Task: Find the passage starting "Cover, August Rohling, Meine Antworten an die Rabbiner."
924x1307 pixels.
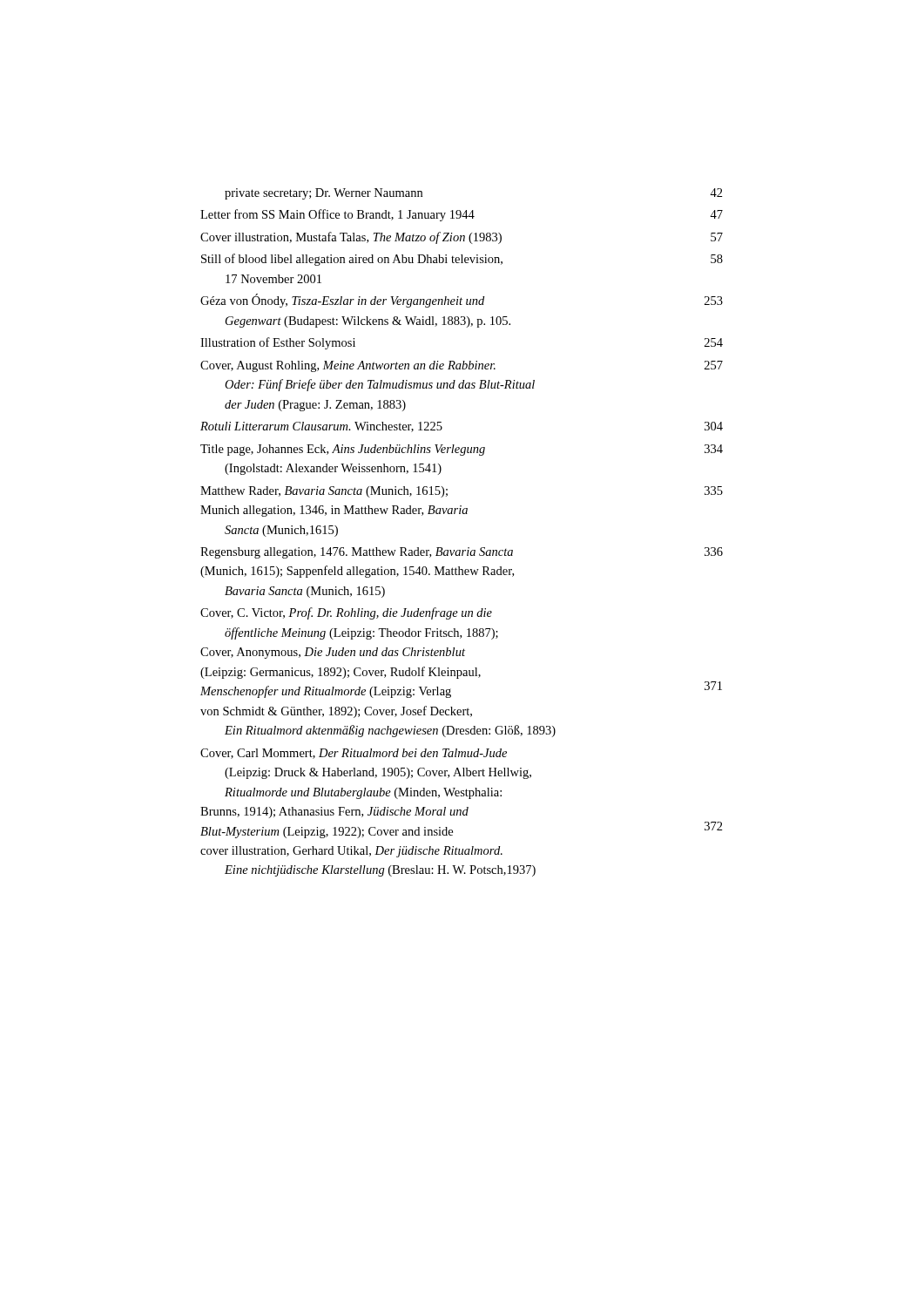Action: [462, 385]
